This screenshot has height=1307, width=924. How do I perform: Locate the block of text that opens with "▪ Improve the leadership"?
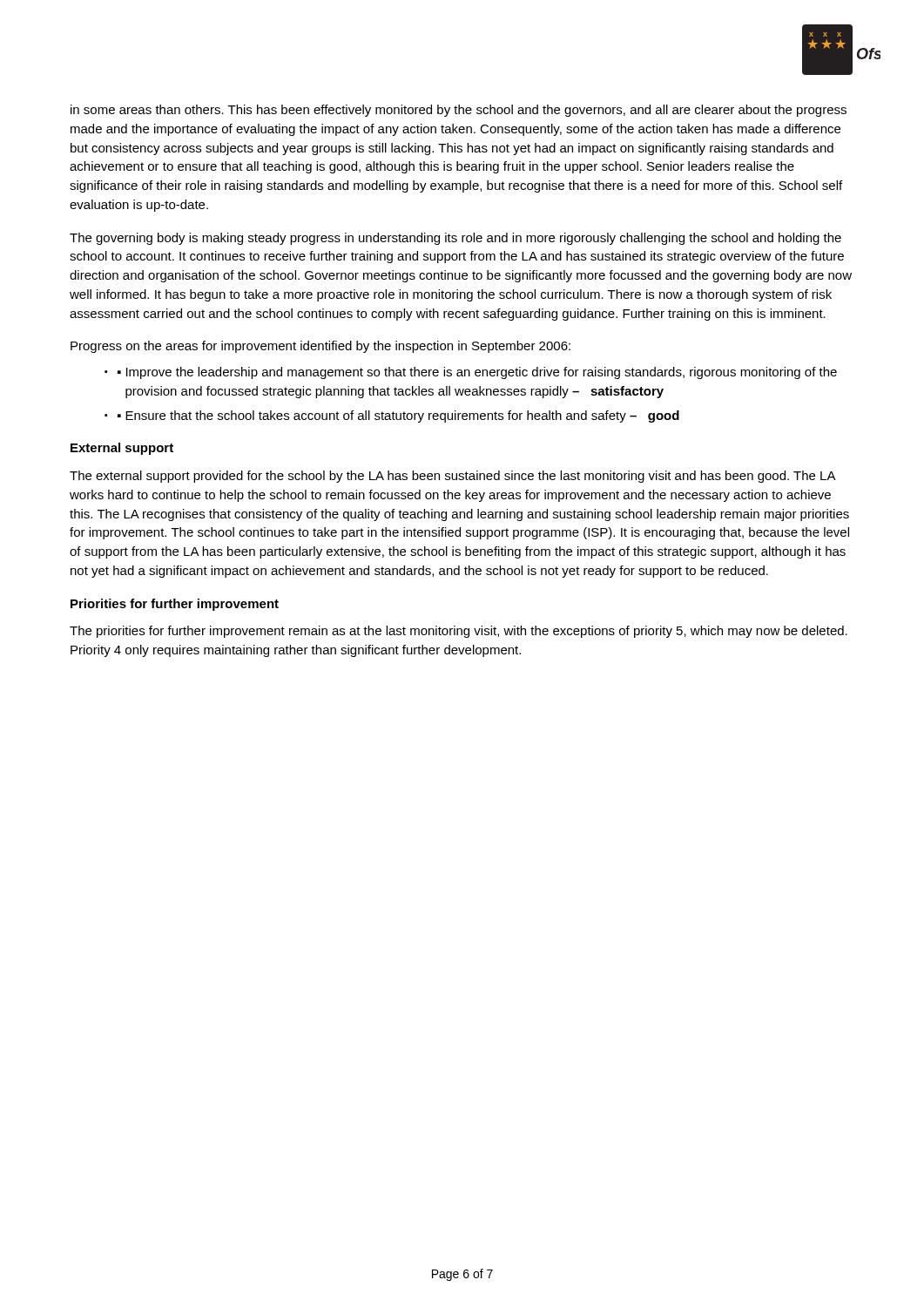(485, 381)
